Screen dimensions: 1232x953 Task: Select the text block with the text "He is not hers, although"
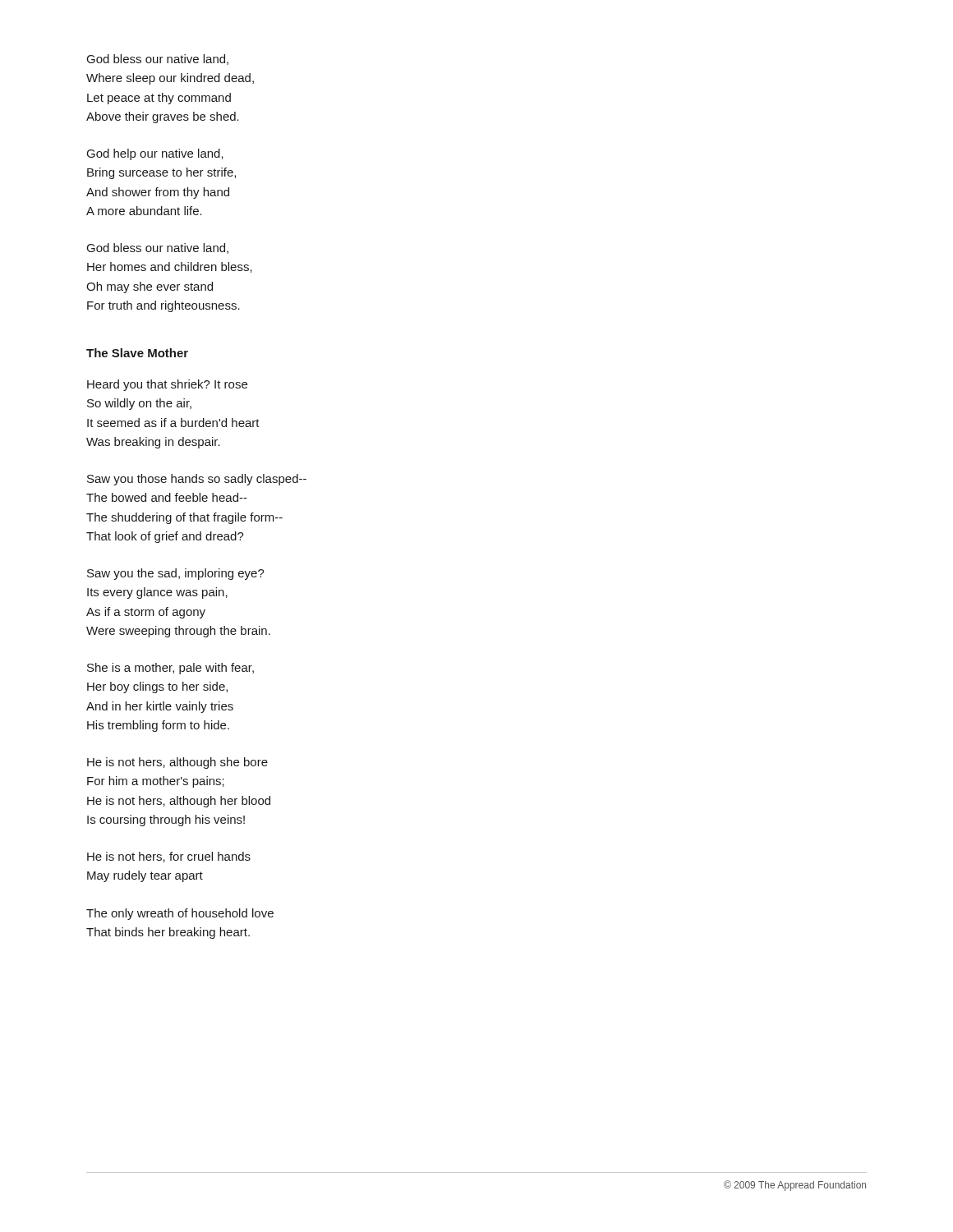(x=179, y=790)
